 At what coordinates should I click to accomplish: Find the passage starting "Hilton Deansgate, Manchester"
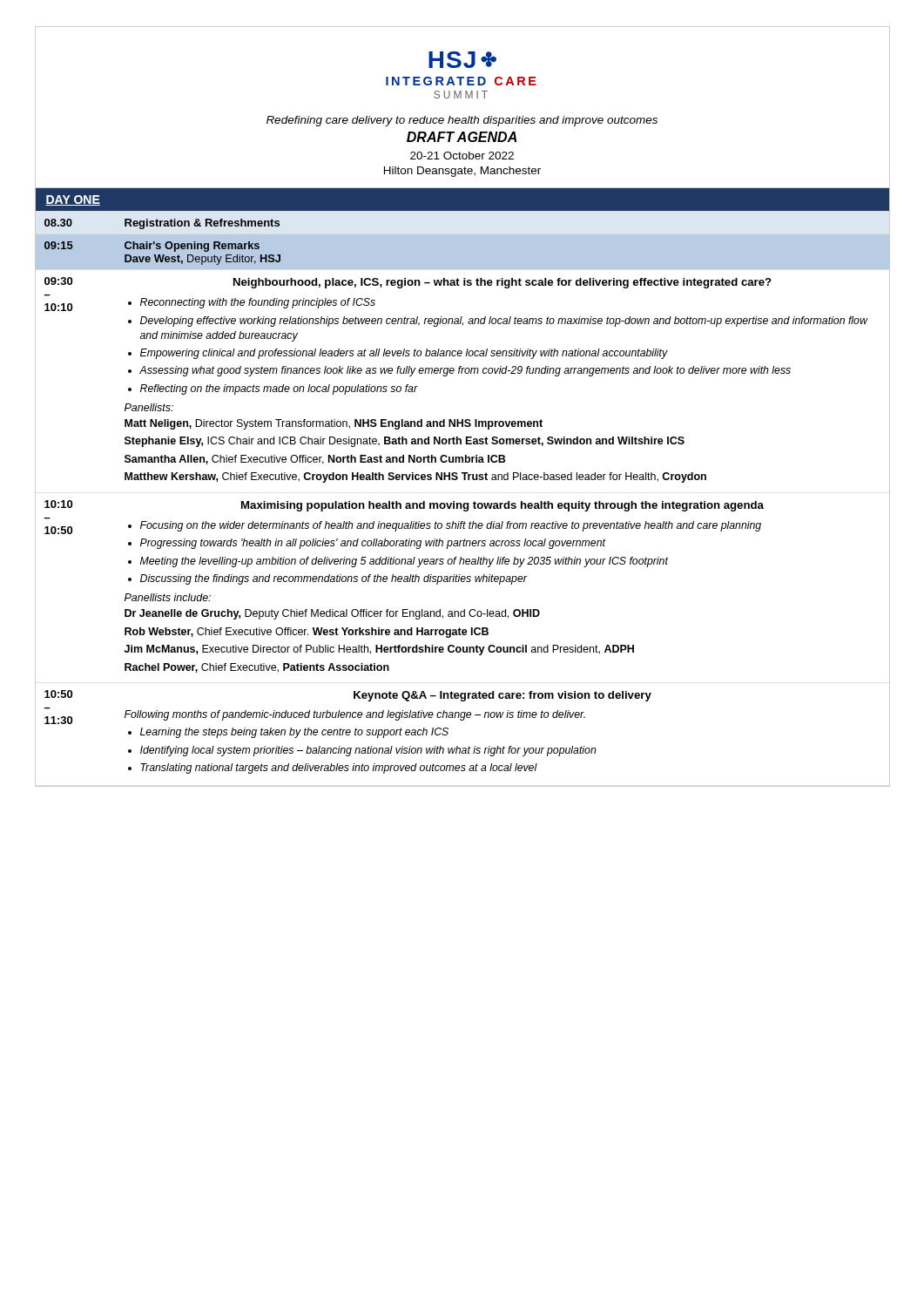[462, 170]
